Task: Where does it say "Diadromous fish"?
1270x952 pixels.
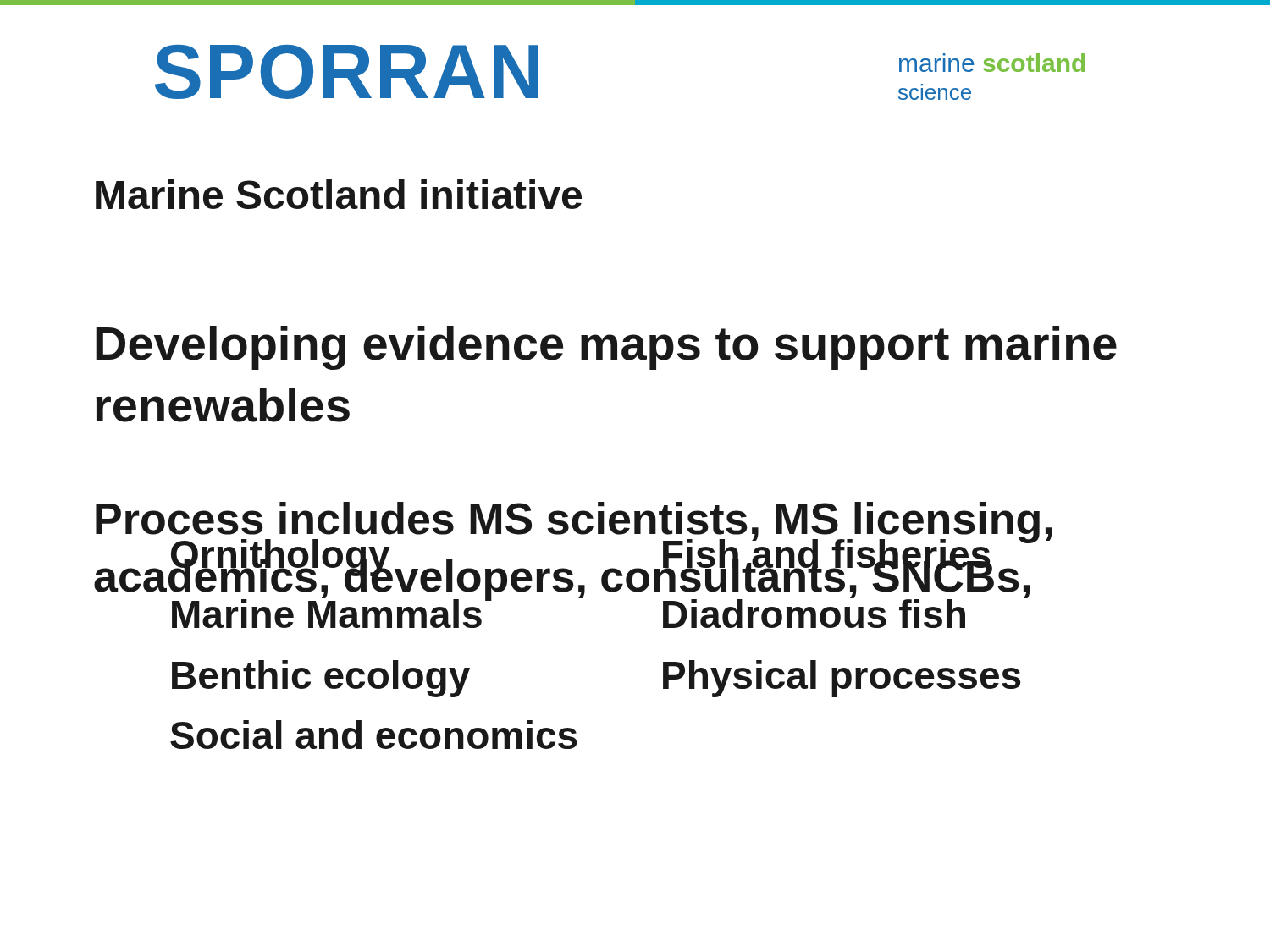Action: [x=814, y=615]
